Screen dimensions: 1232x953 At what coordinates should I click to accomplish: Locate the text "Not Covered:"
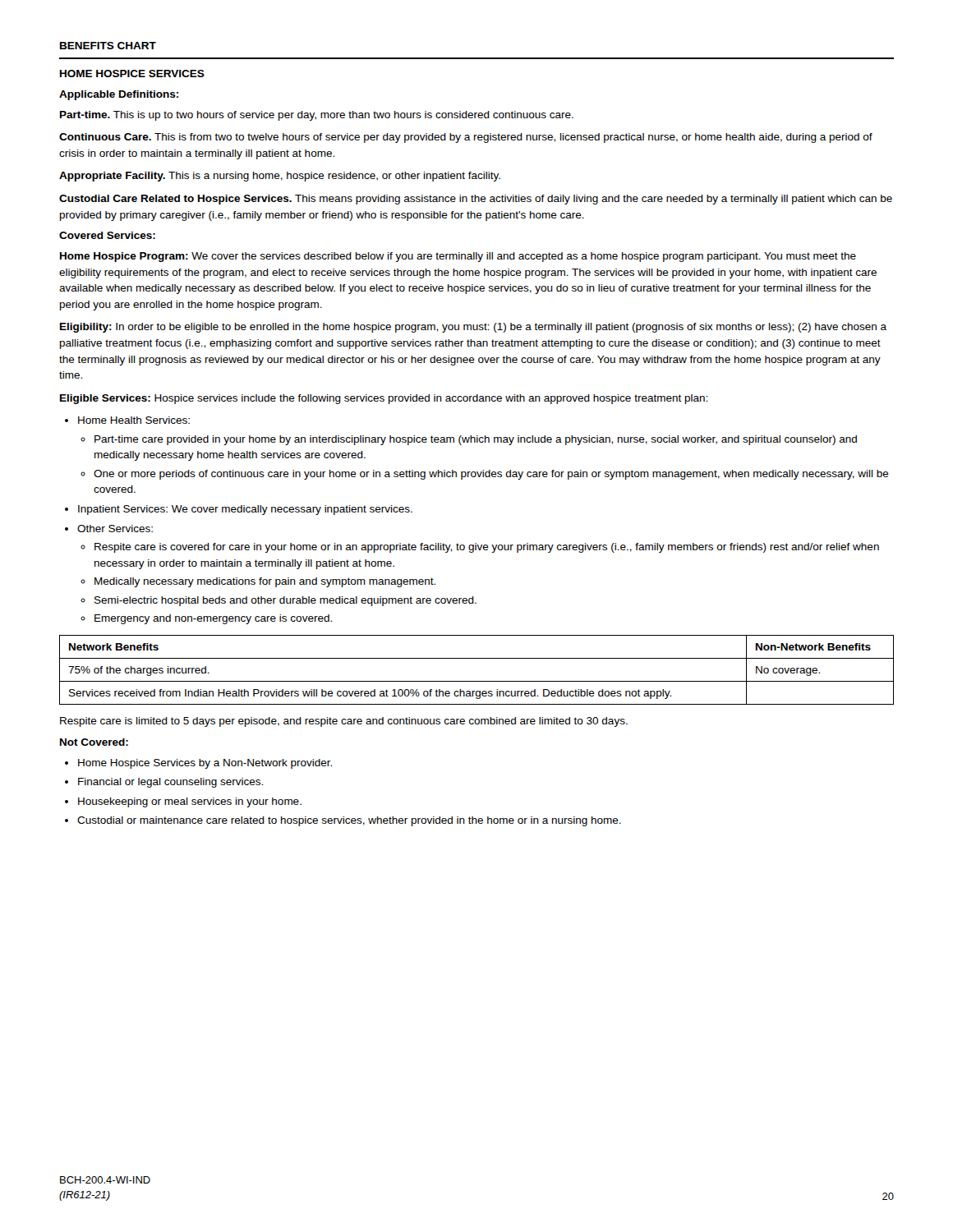pos(94,742)
